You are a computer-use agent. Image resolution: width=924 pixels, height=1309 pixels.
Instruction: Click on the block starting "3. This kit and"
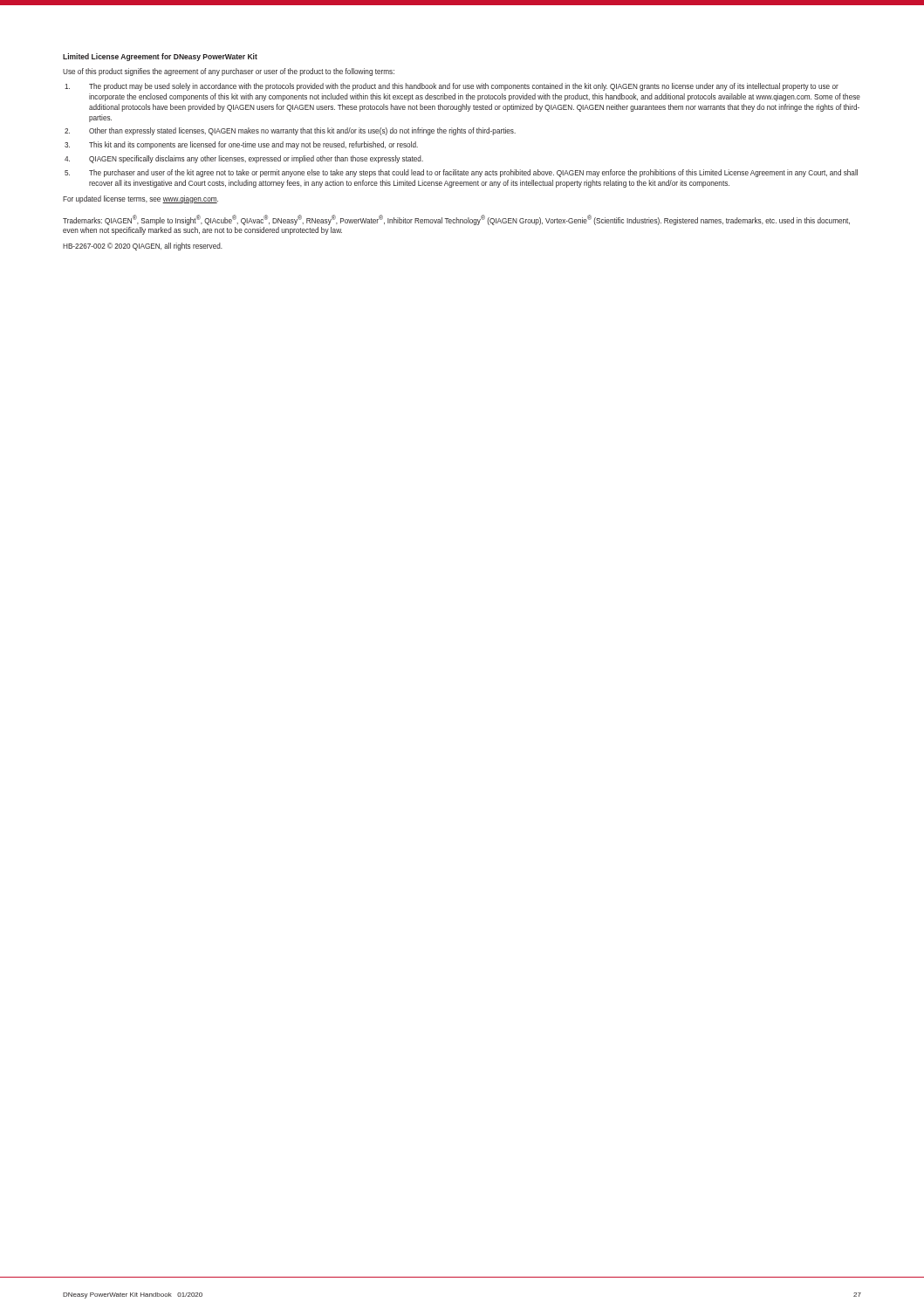241,145
